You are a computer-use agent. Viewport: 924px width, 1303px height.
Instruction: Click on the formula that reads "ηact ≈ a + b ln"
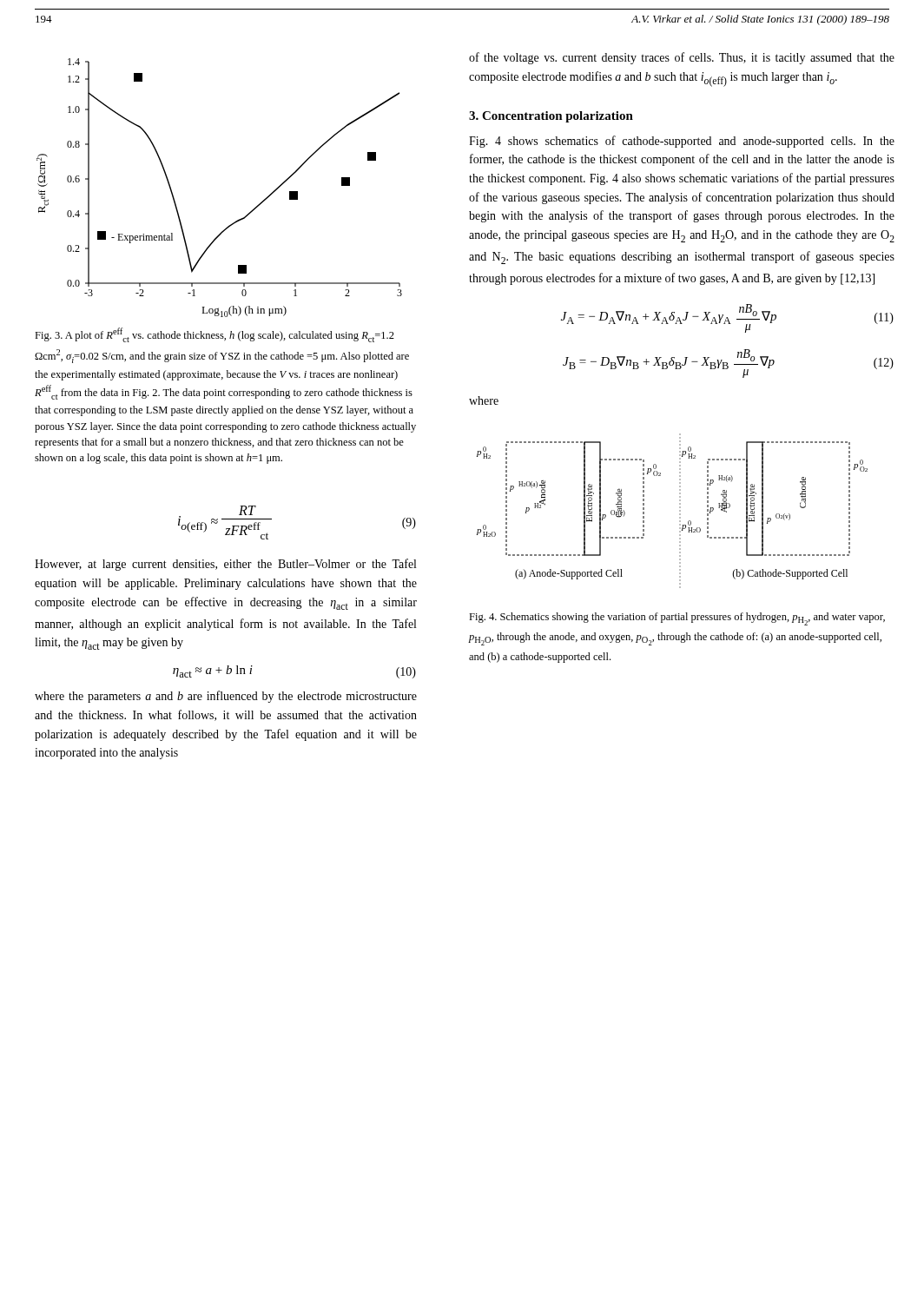click(x=226, y=672)
